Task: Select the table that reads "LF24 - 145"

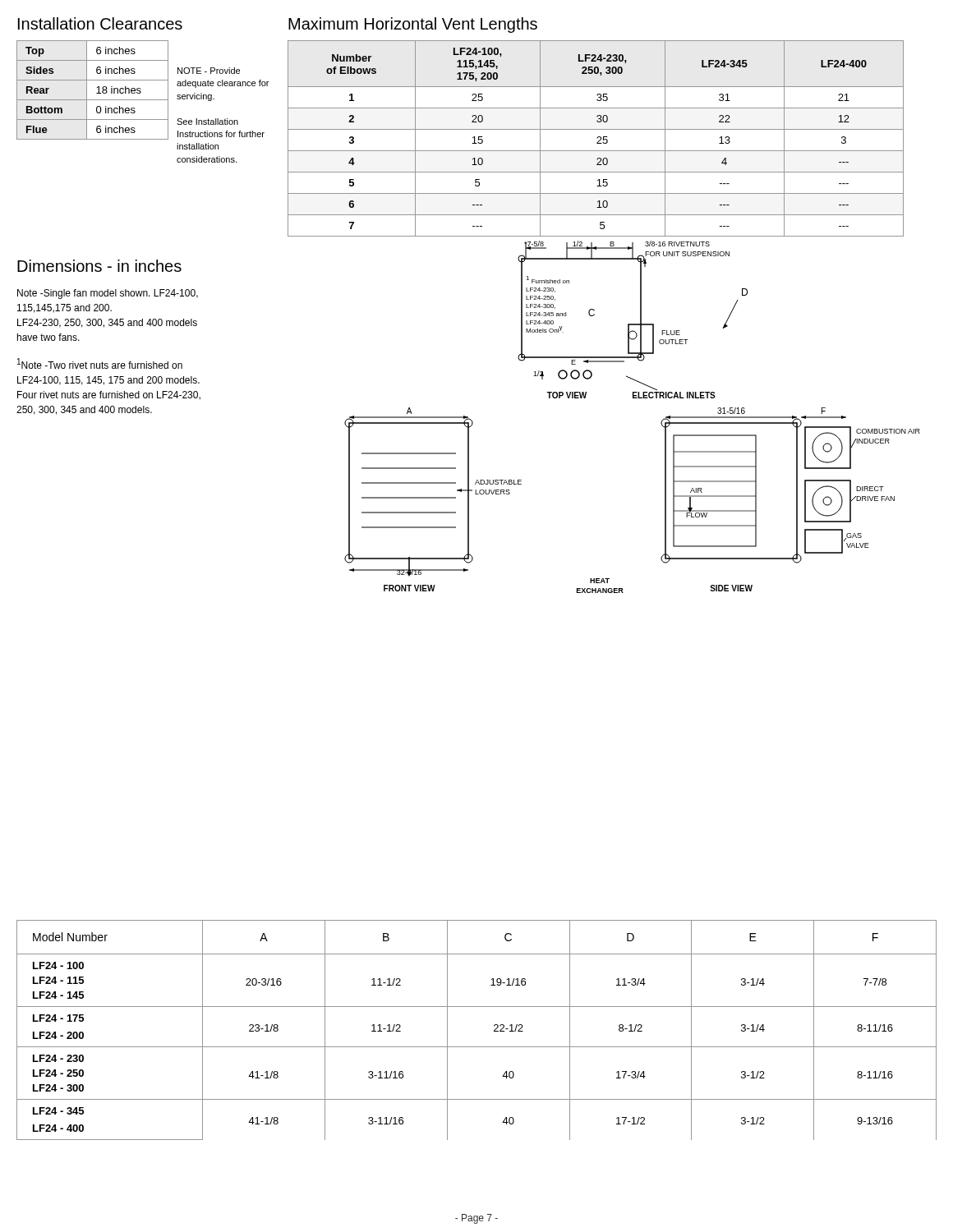Action: tap(476, 1030)
